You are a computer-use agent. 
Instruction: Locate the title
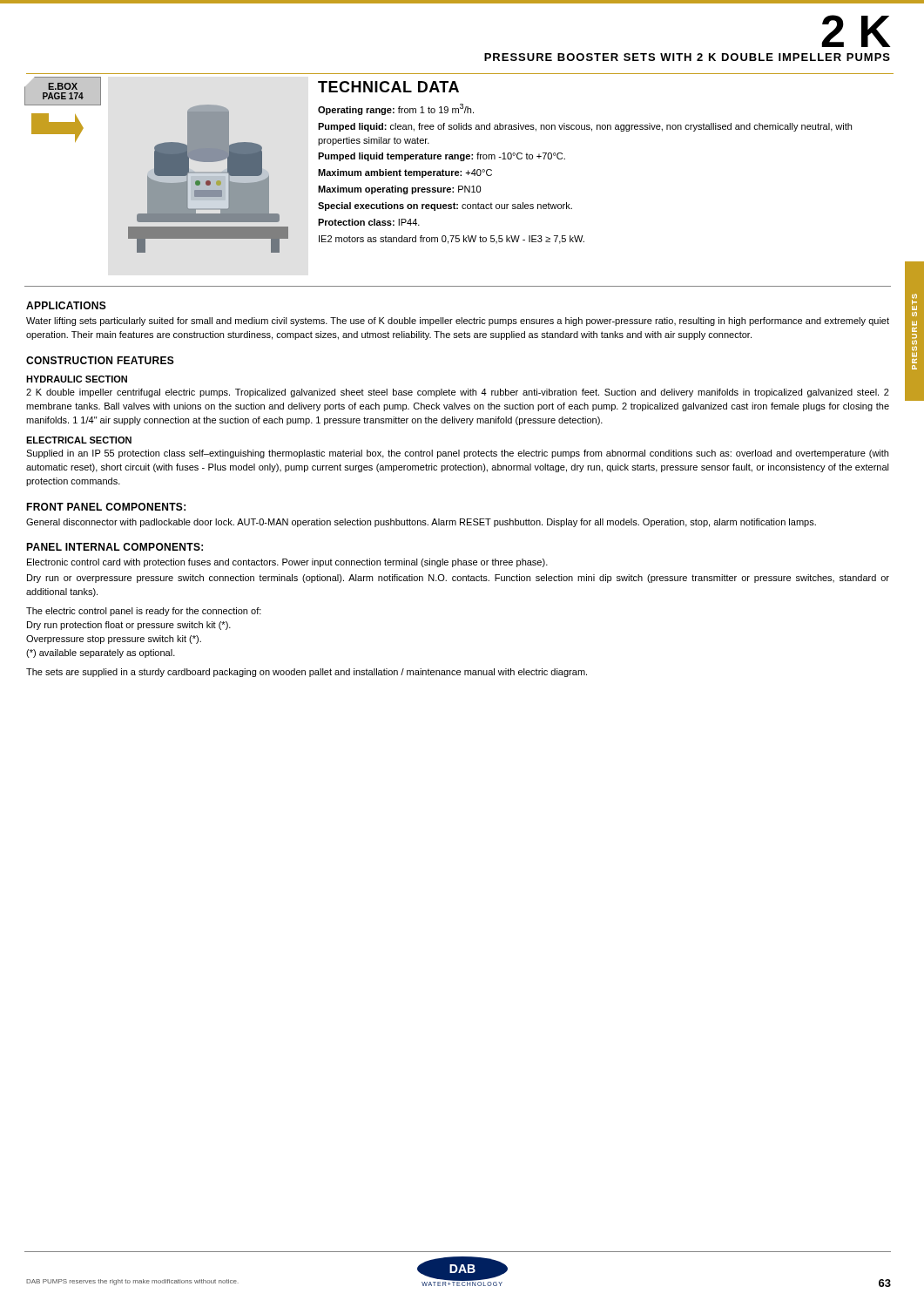(x=603, y=88)
